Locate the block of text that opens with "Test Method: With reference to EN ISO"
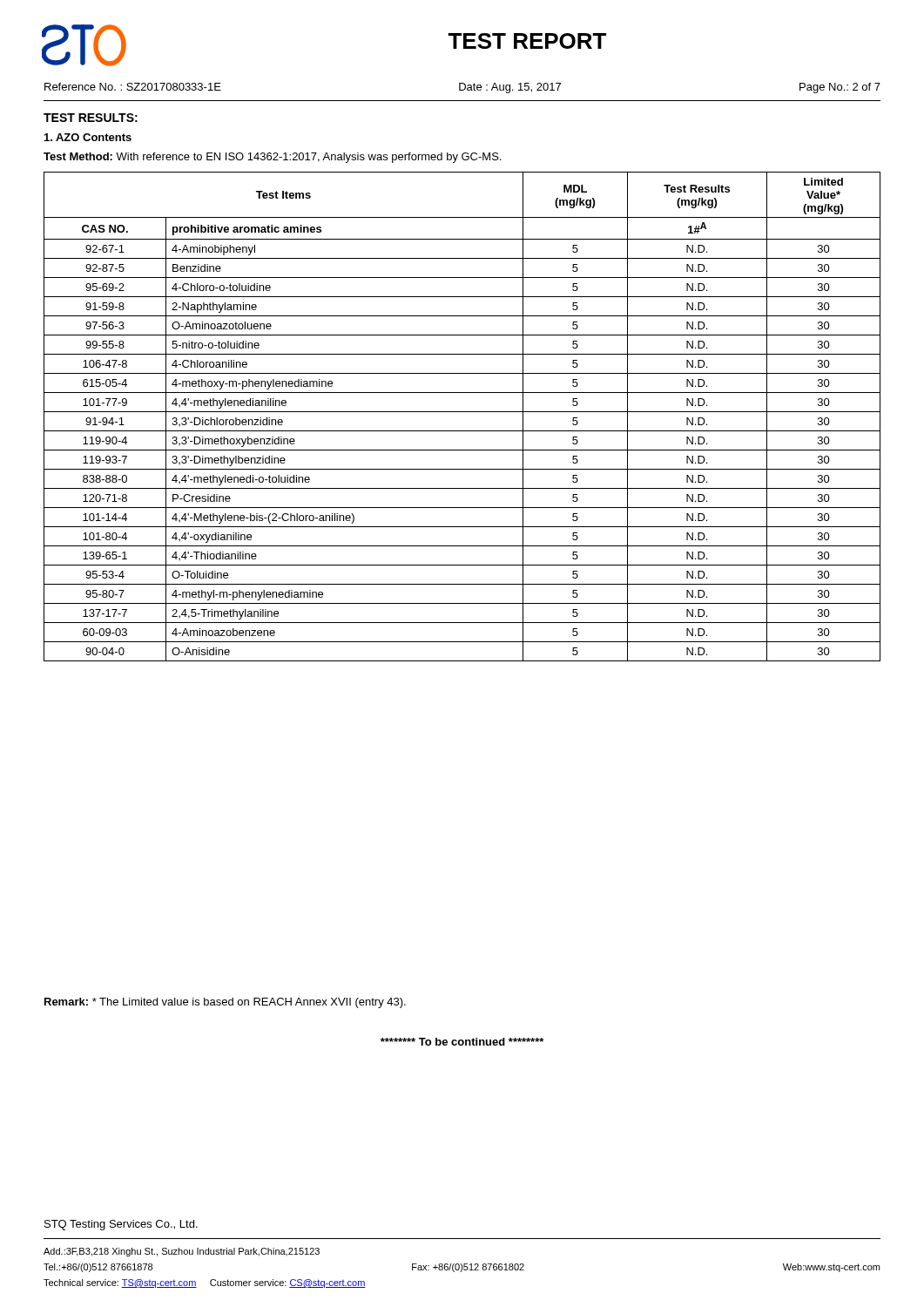 coord(273,156)
